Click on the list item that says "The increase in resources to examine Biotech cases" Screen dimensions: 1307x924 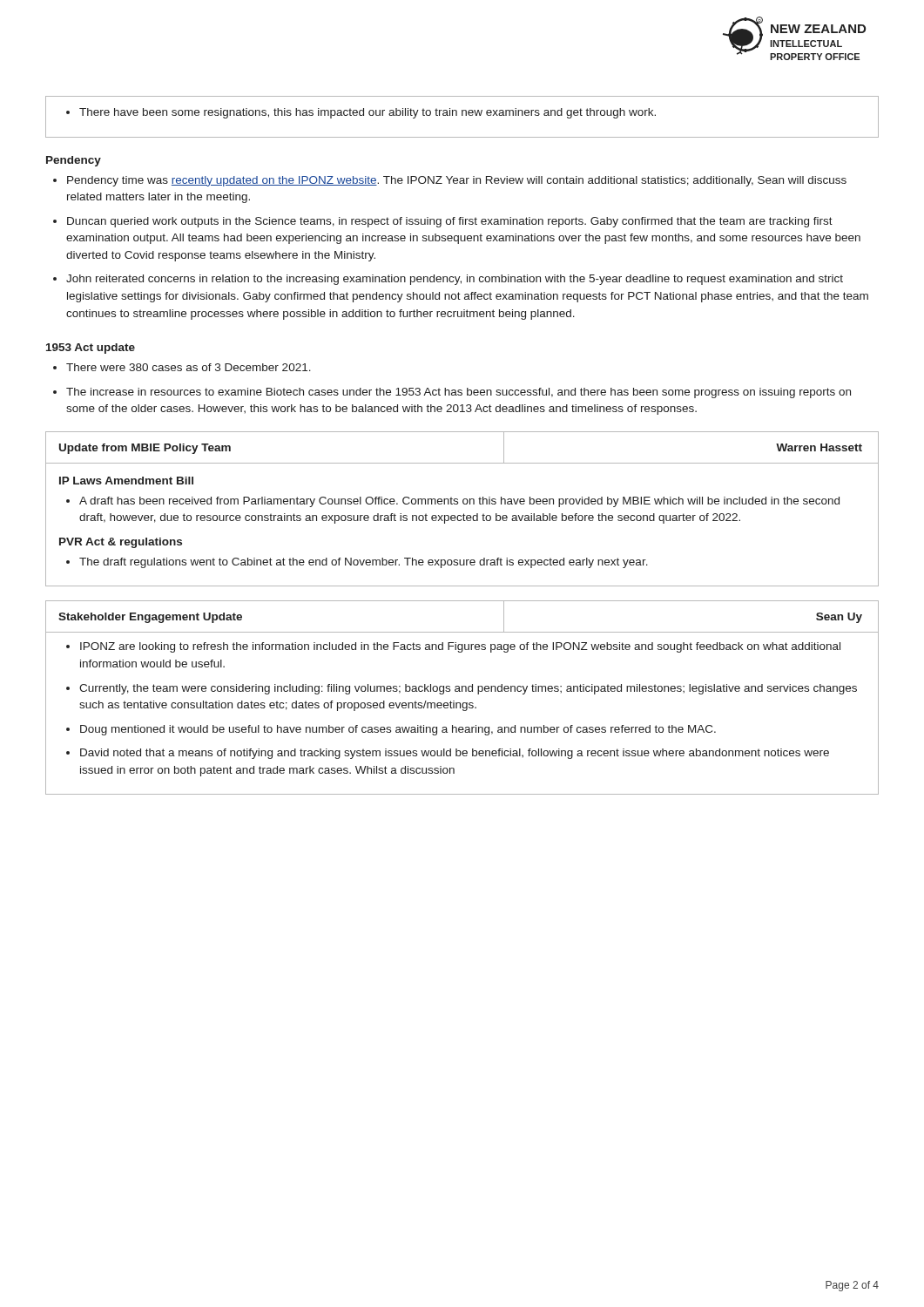(462, 400)
